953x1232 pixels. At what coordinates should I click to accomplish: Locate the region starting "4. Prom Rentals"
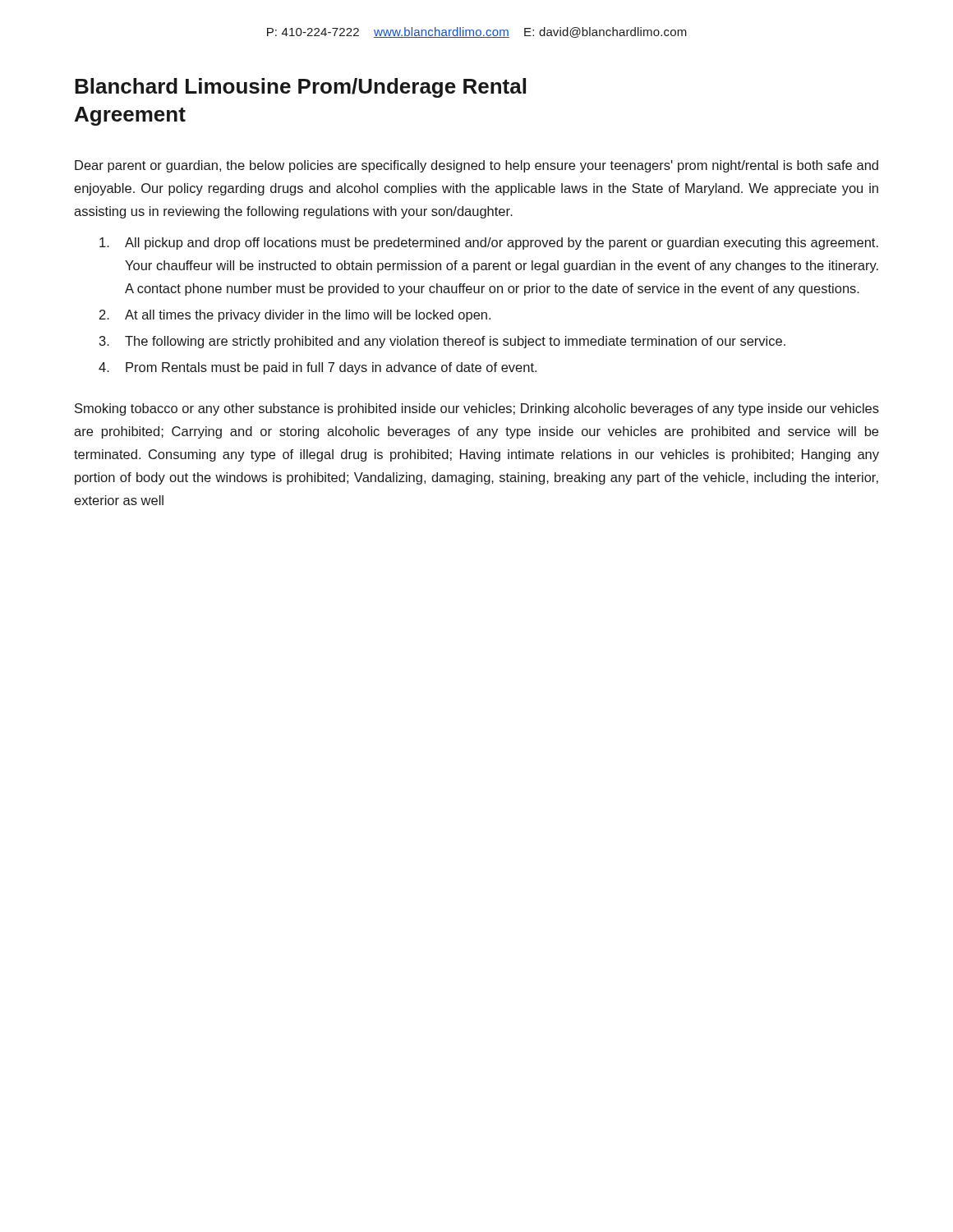[x=489, y=367]
